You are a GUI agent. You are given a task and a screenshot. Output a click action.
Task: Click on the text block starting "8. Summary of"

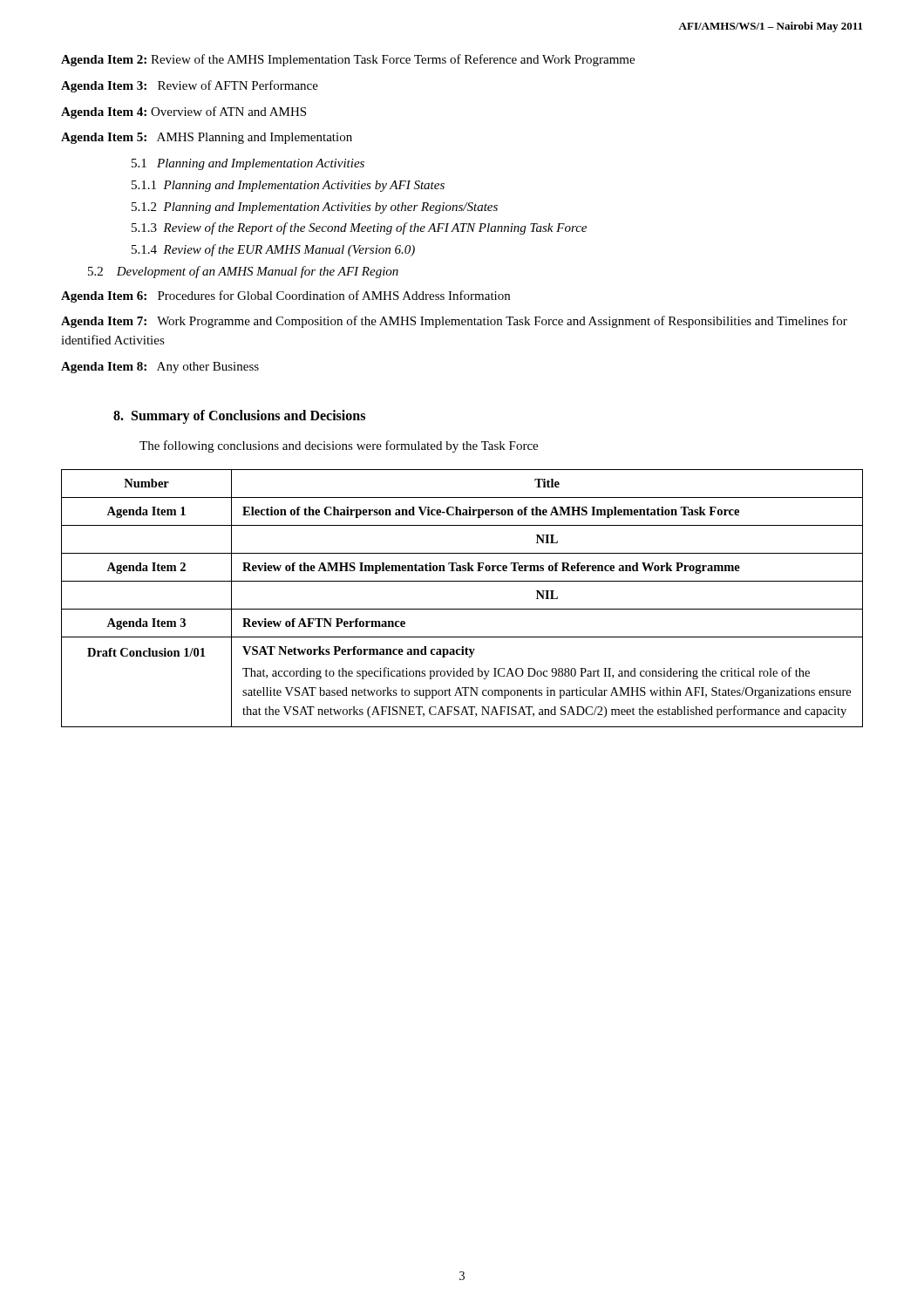(239, 415)
